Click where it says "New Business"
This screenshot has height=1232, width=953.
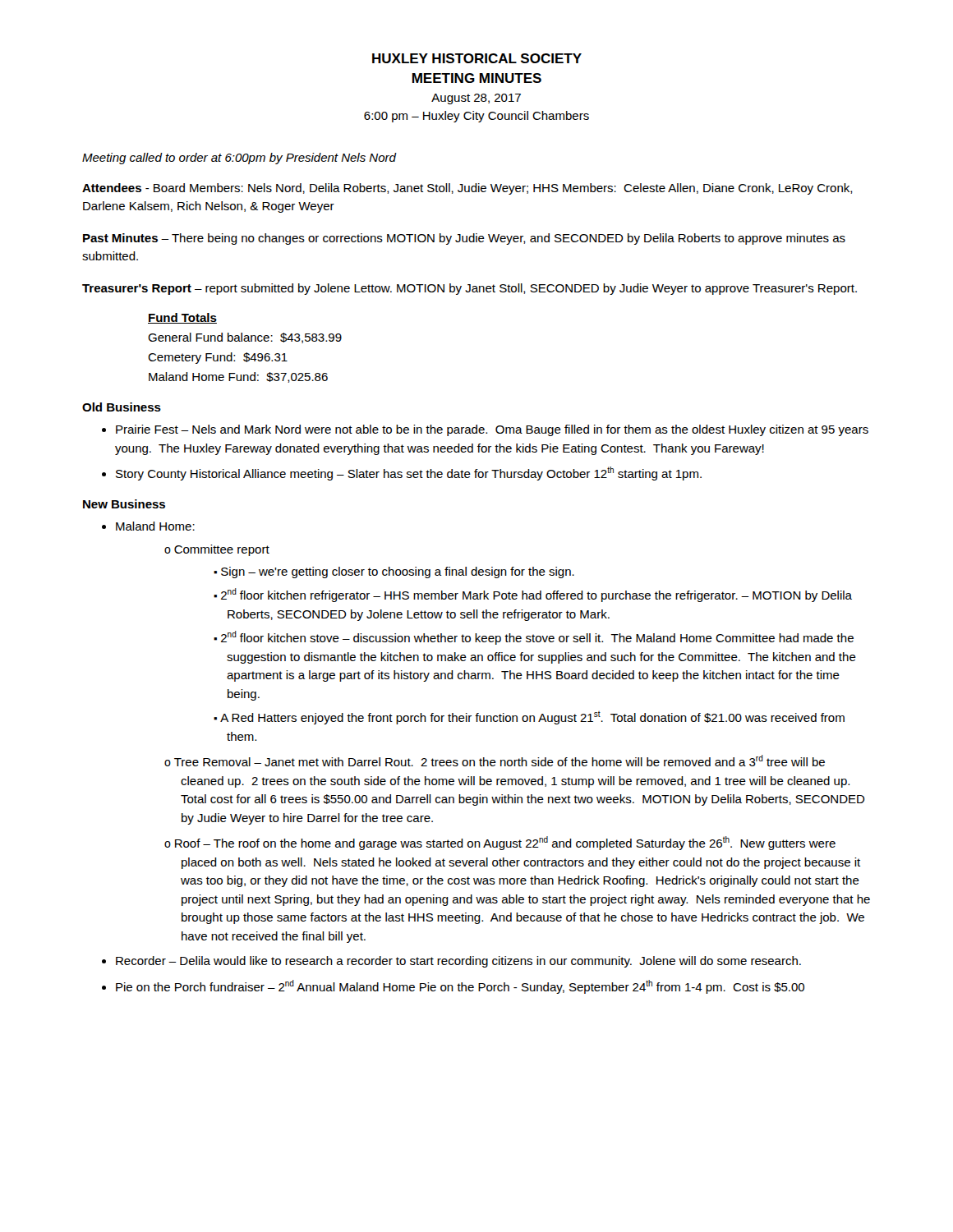tap(124, 504)
